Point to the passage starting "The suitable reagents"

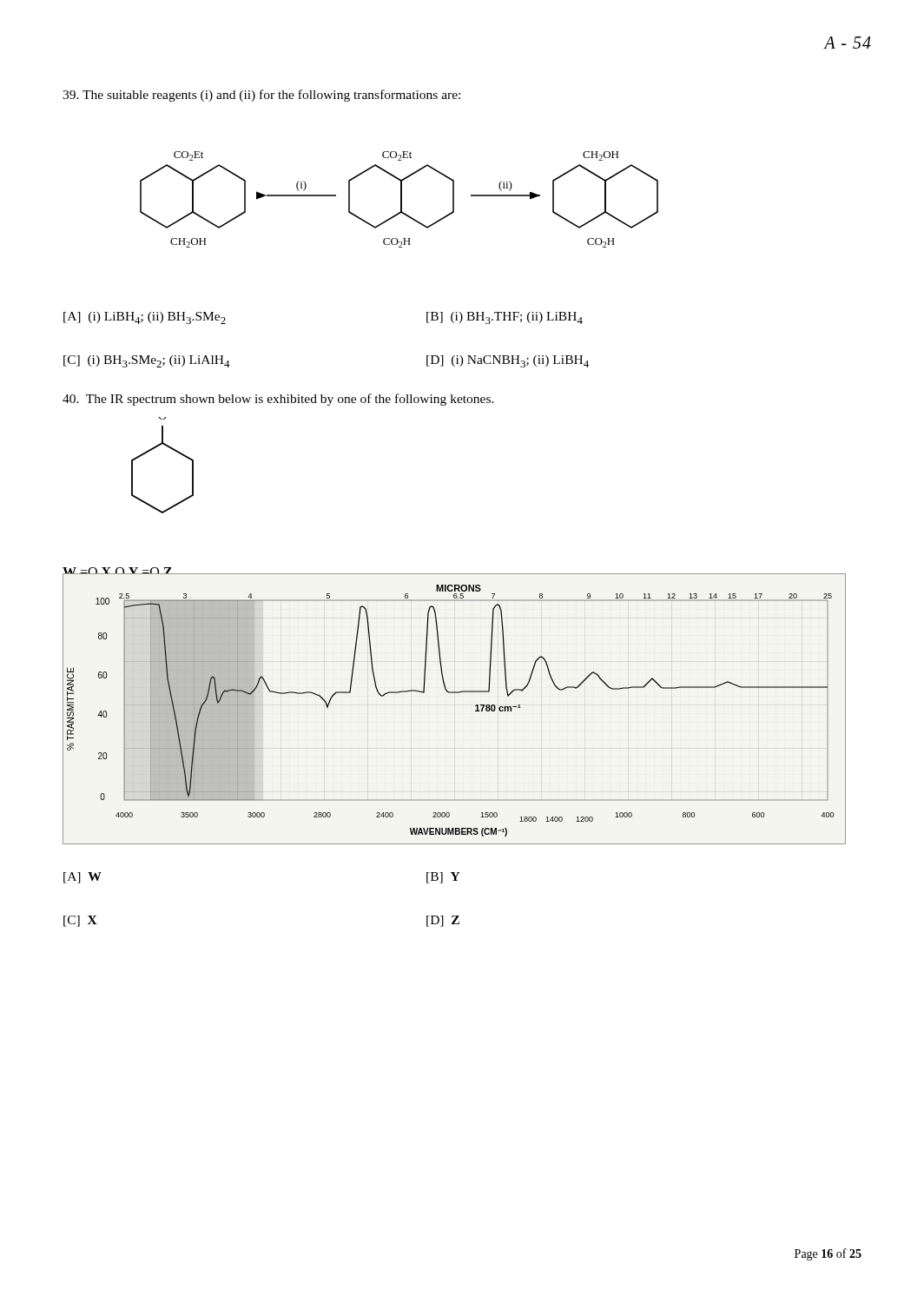coord(262,94)
